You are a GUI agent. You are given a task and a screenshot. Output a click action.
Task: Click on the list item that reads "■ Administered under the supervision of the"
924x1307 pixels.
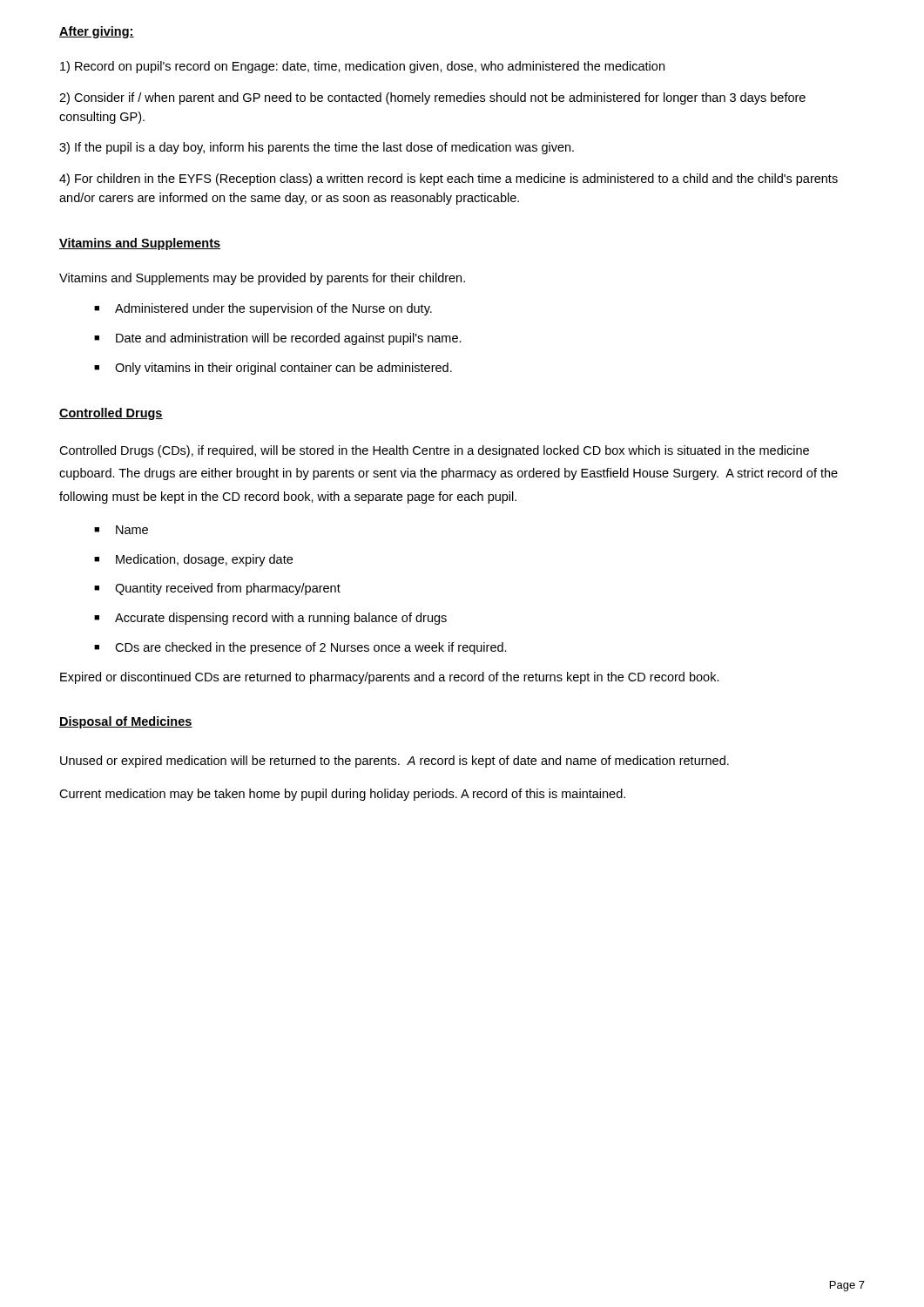coord(263,309)
